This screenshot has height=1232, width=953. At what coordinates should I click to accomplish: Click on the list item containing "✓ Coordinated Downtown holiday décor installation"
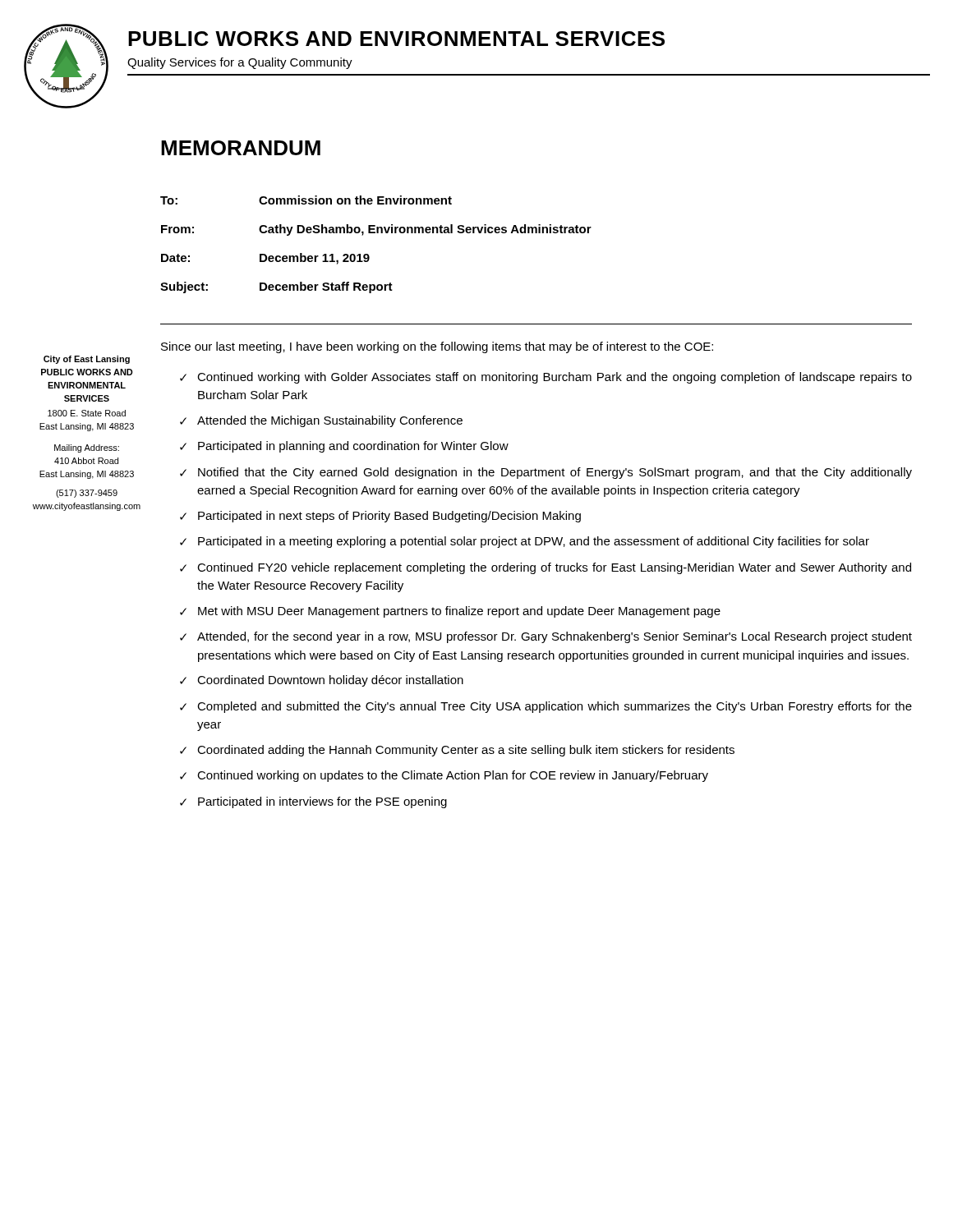(322, 681)
